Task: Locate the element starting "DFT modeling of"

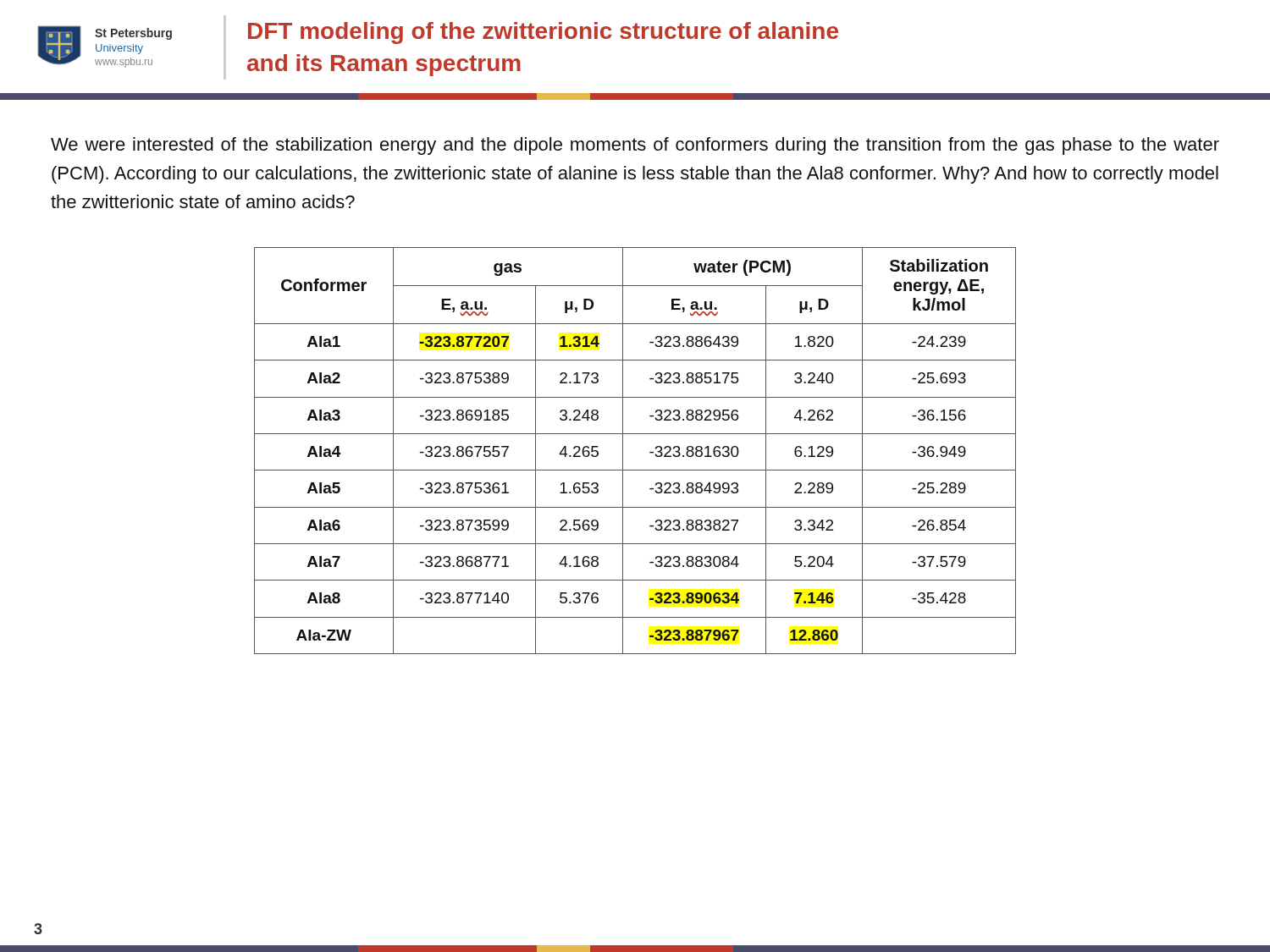Action: [543, 47]
